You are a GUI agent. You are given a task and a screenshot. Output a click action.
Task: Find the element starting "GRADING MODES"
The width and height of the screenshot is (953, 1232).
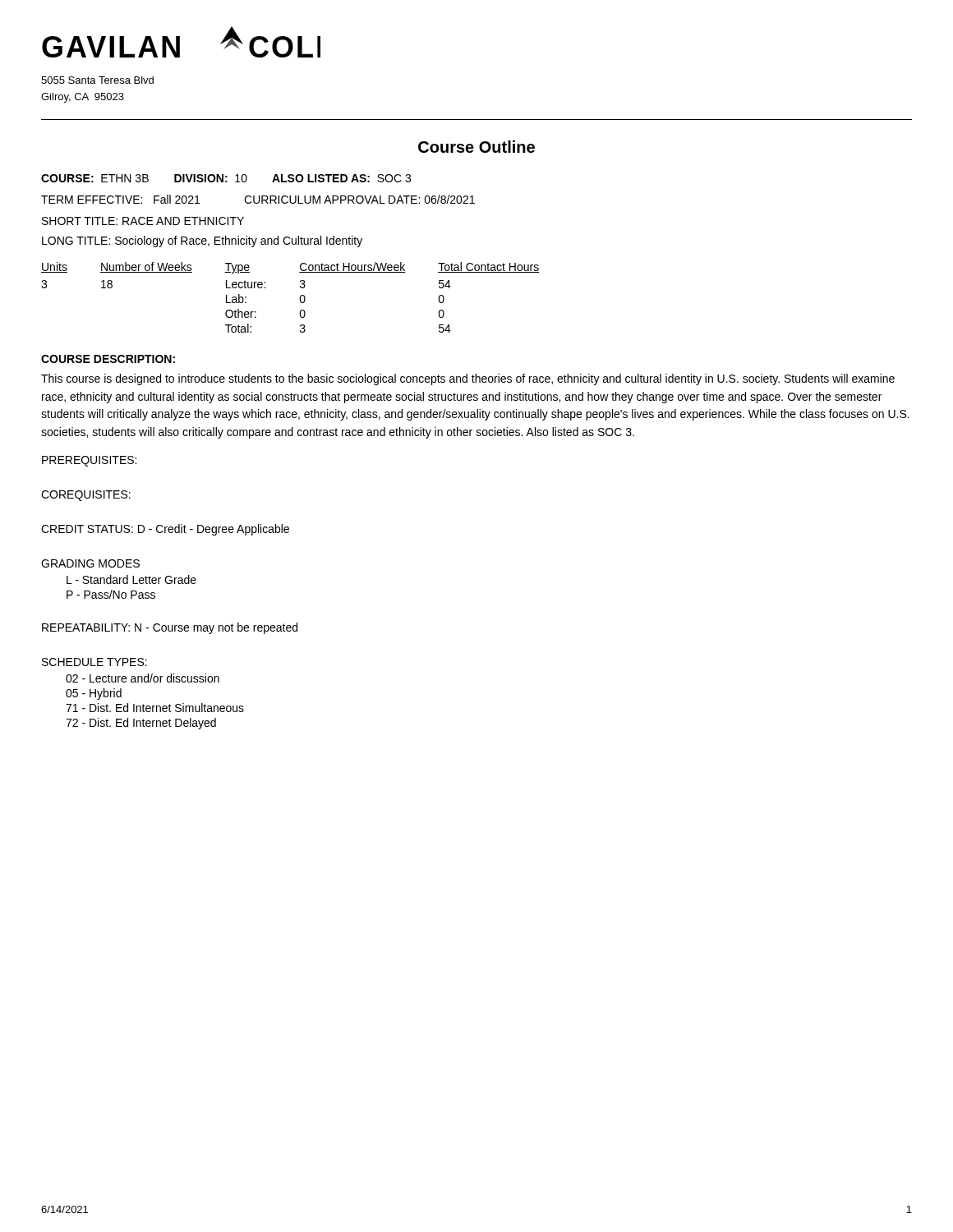(x=91, y=563)
